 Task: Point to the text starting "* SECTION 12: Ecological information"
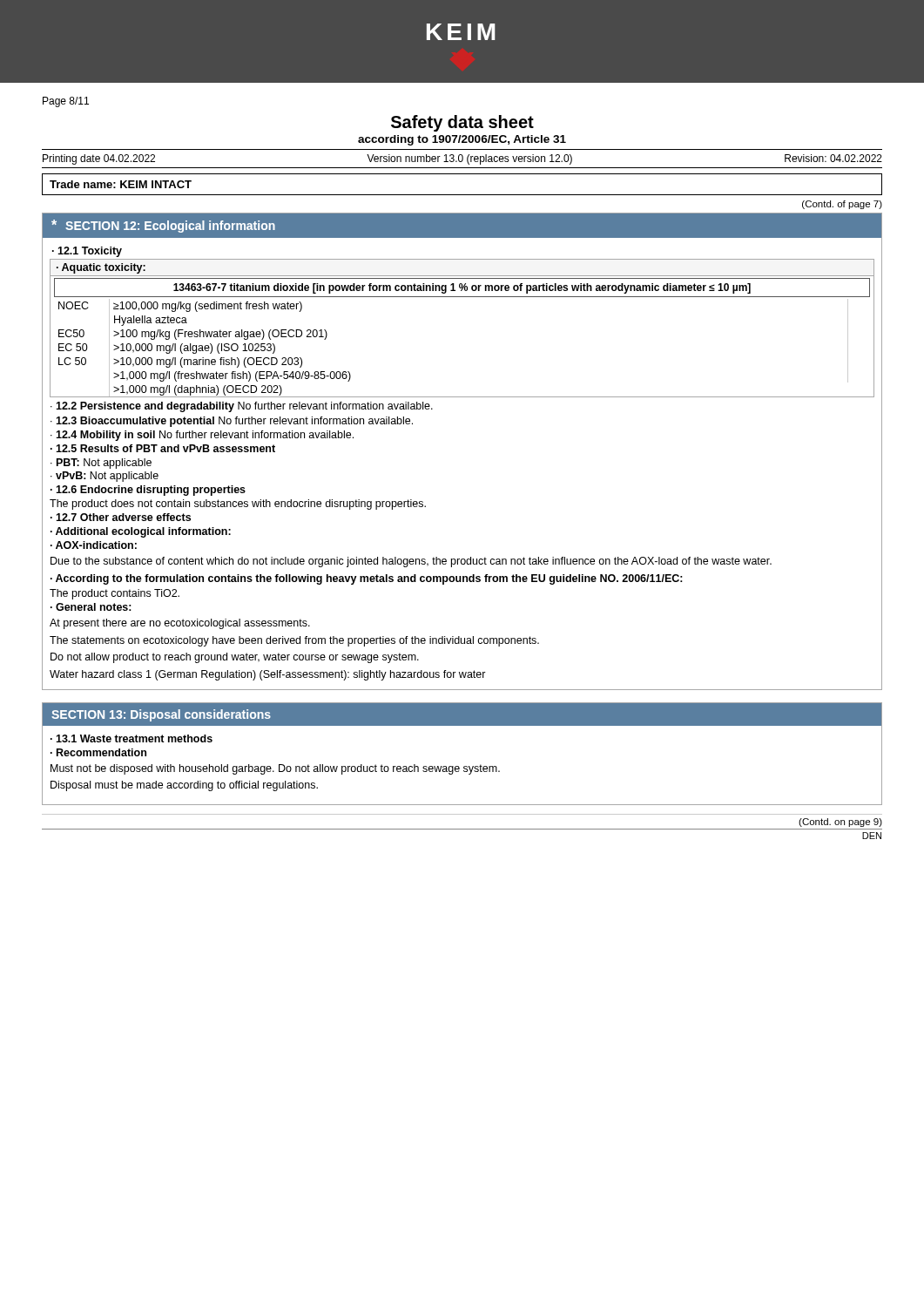coord(163,225)
